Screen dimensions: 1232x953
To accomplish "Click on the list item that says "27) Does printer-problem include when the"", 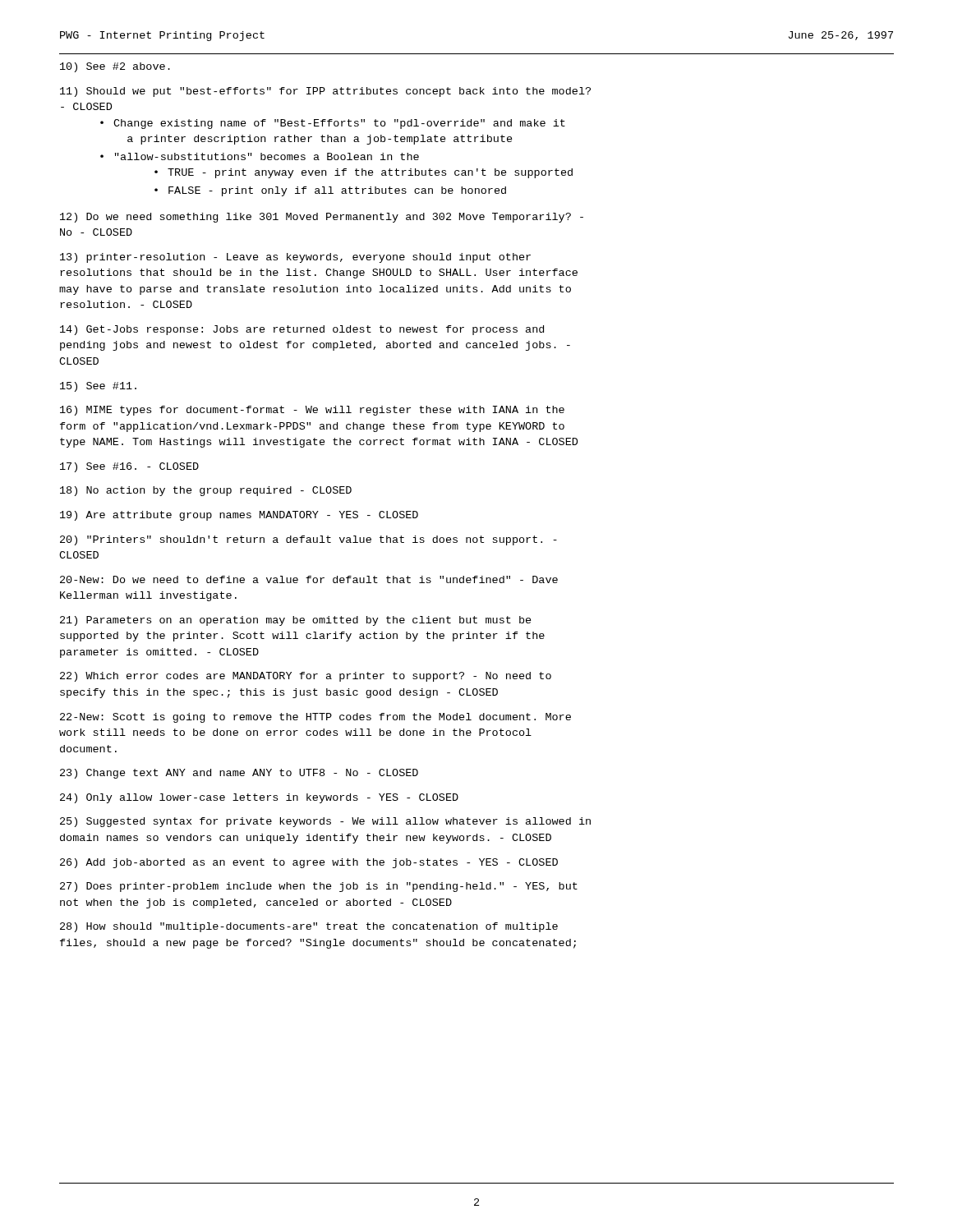I will (x=319, y=895).
